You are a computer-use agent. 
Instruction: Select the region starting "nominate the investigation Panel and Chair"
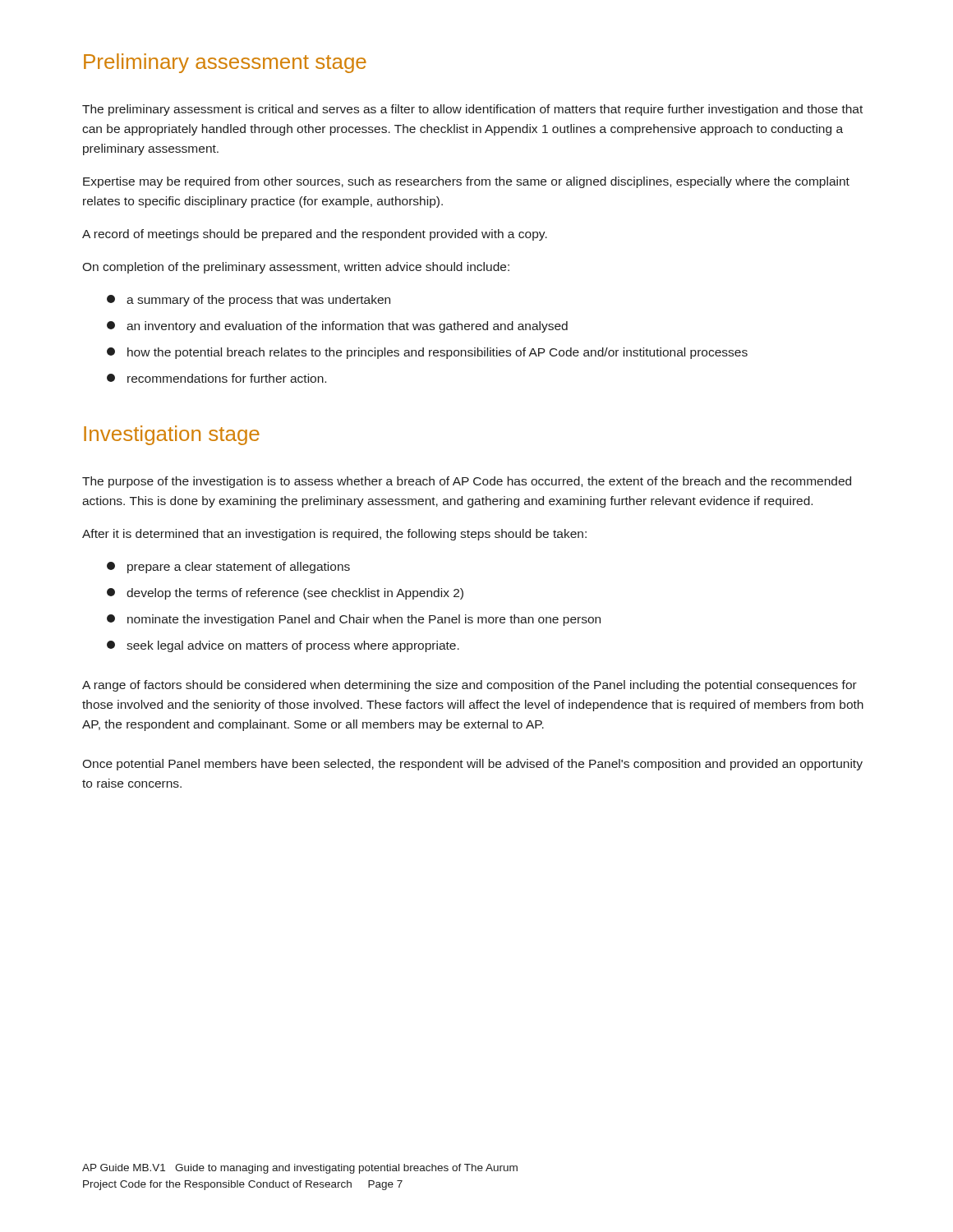489,619
